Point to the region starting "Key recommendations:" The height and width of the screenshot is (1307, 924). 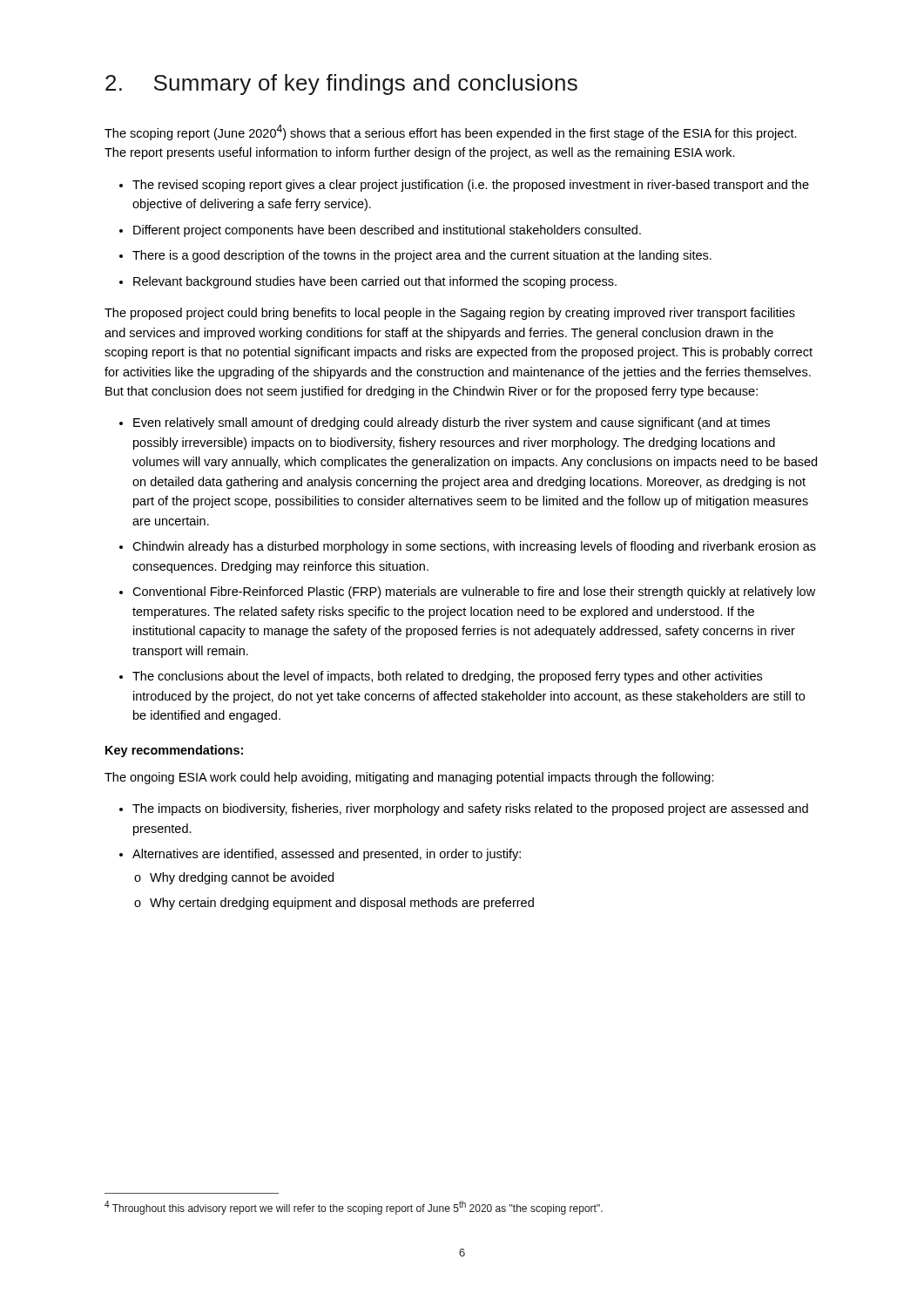(x=174, y=751)
